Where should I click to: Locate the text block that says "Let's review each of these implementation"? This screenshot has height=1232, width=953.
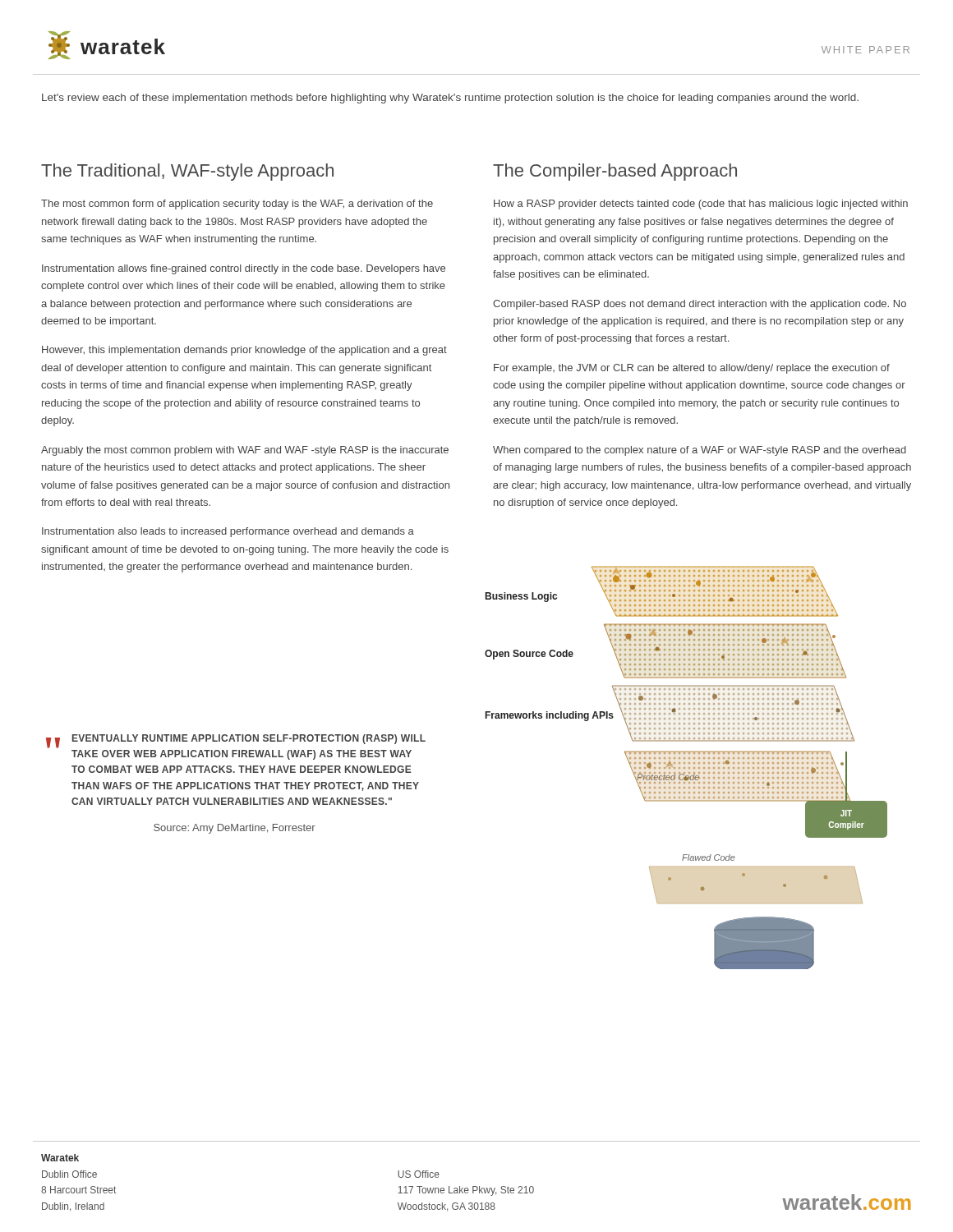point(450,97)
